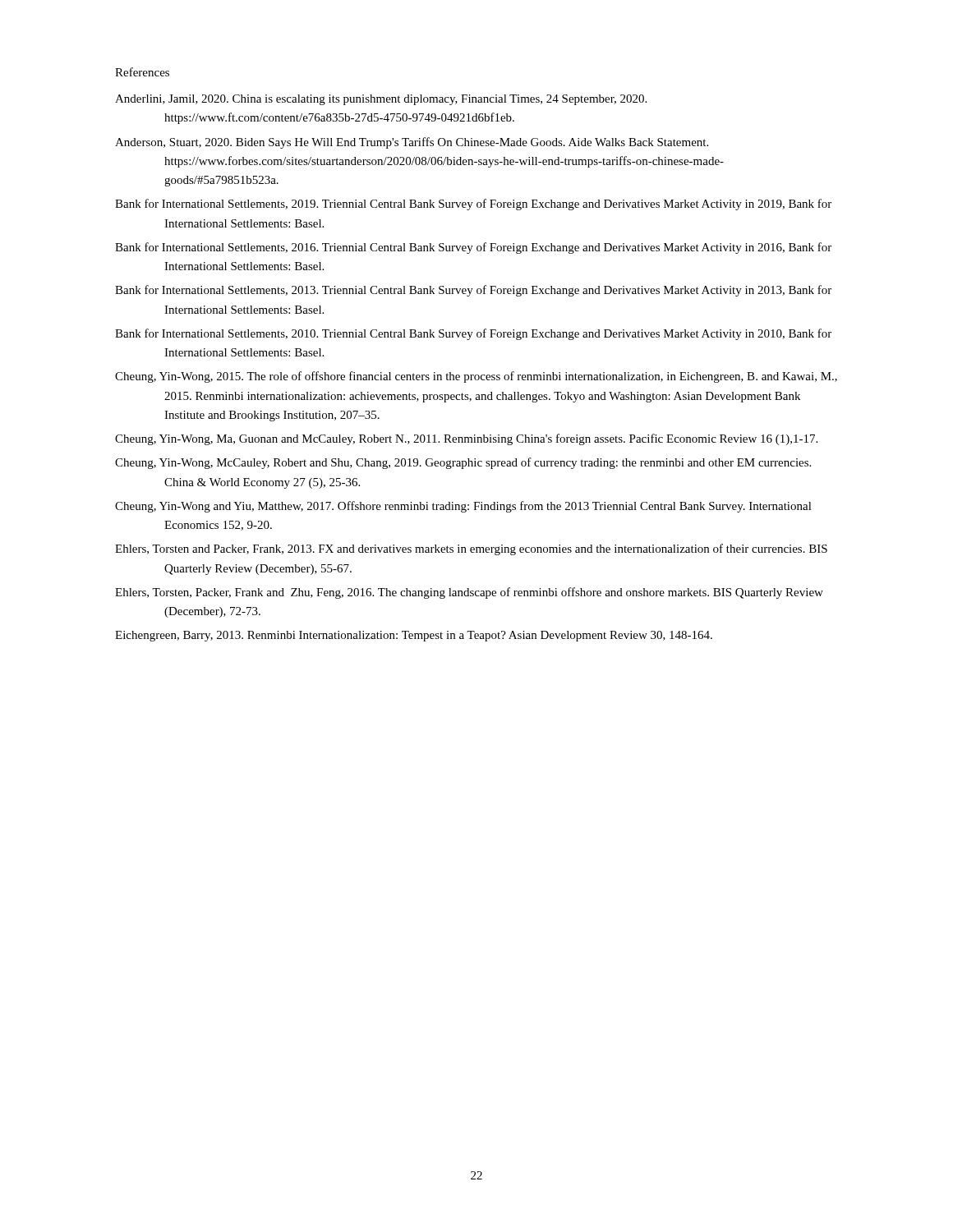Locate the list item that says "Cheung, Yin-Wong, Ma, Guonan and"
This screenshot has height=1232, width=953.
click(x=467, y=439)
